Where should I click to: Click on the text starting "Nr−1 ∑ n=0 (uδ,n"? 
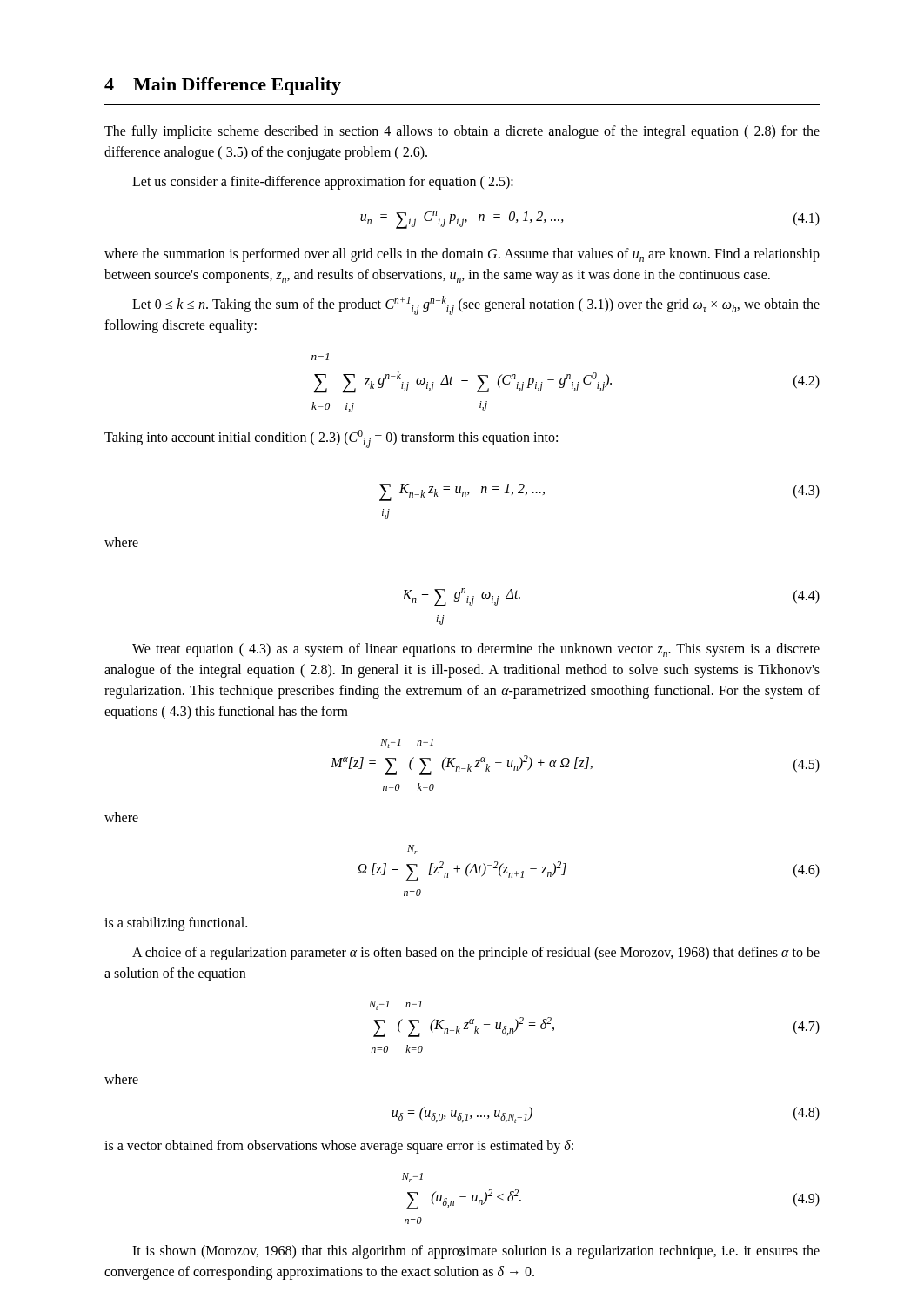pyautogui.click(x=412, y=1178)
